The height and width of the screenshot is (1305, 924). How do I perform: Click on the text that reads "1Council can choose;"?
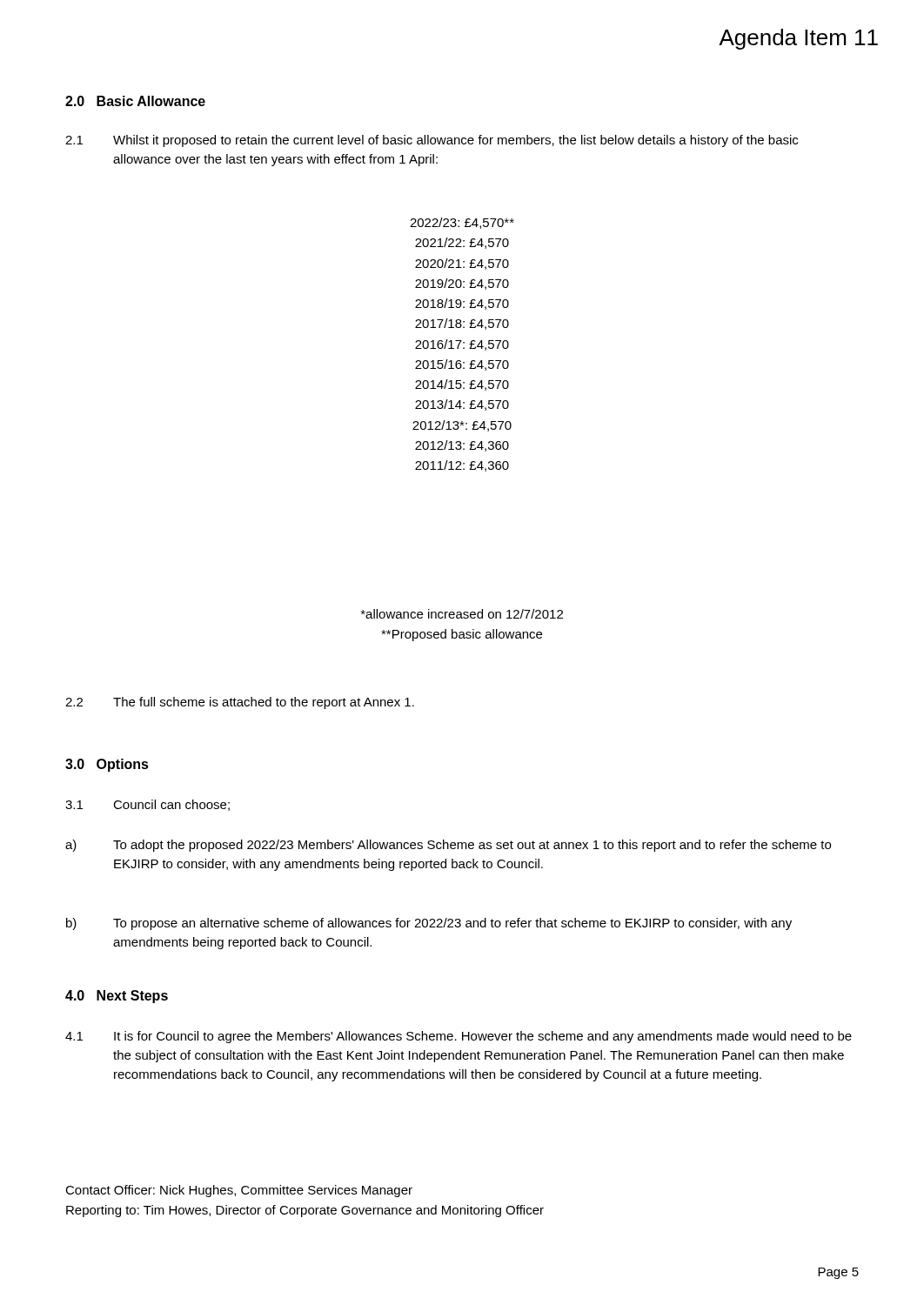pyautogui.click(x=147, y=805)
